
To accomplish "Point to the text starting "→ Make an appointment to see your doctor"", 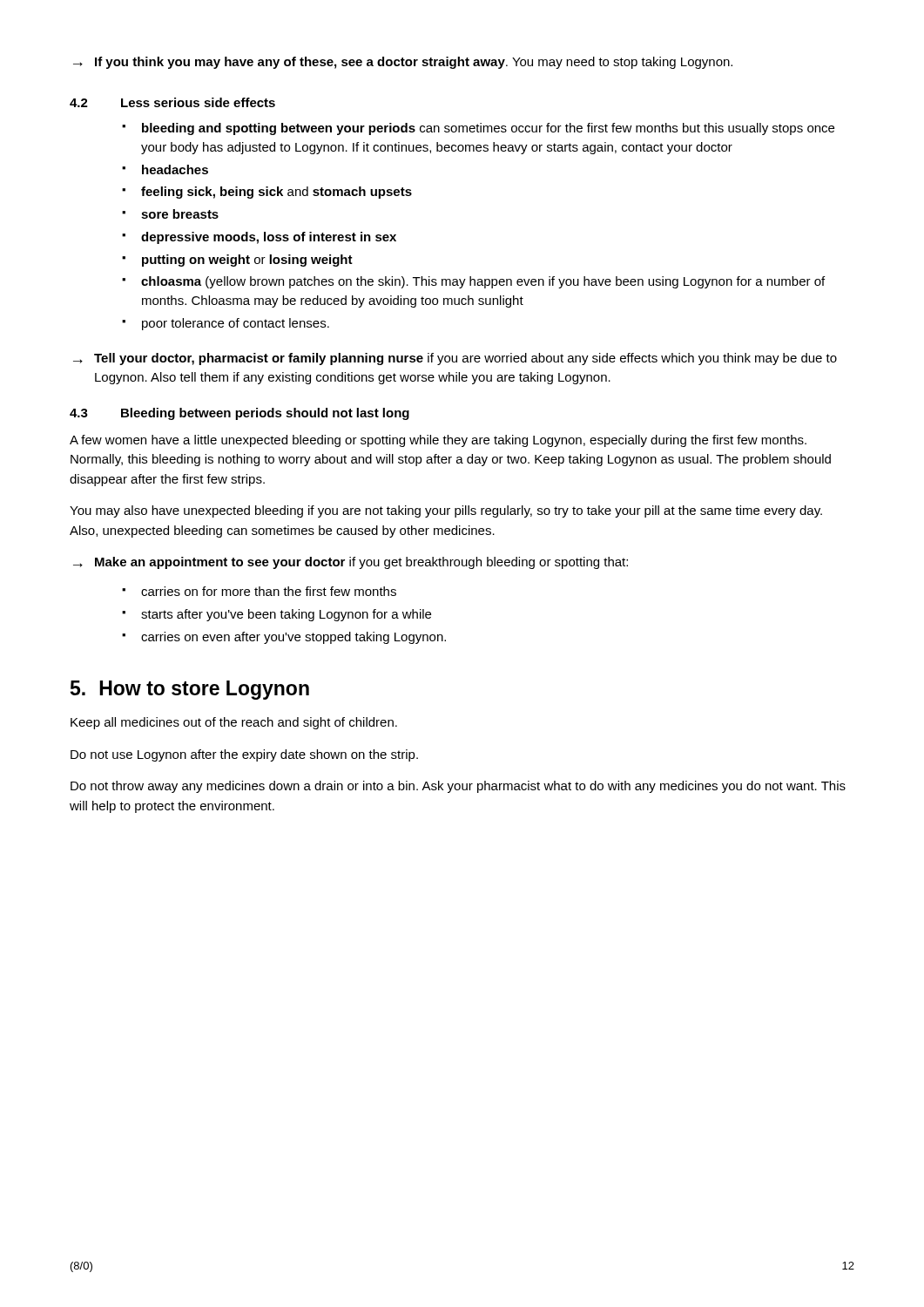I will [462, 565].
